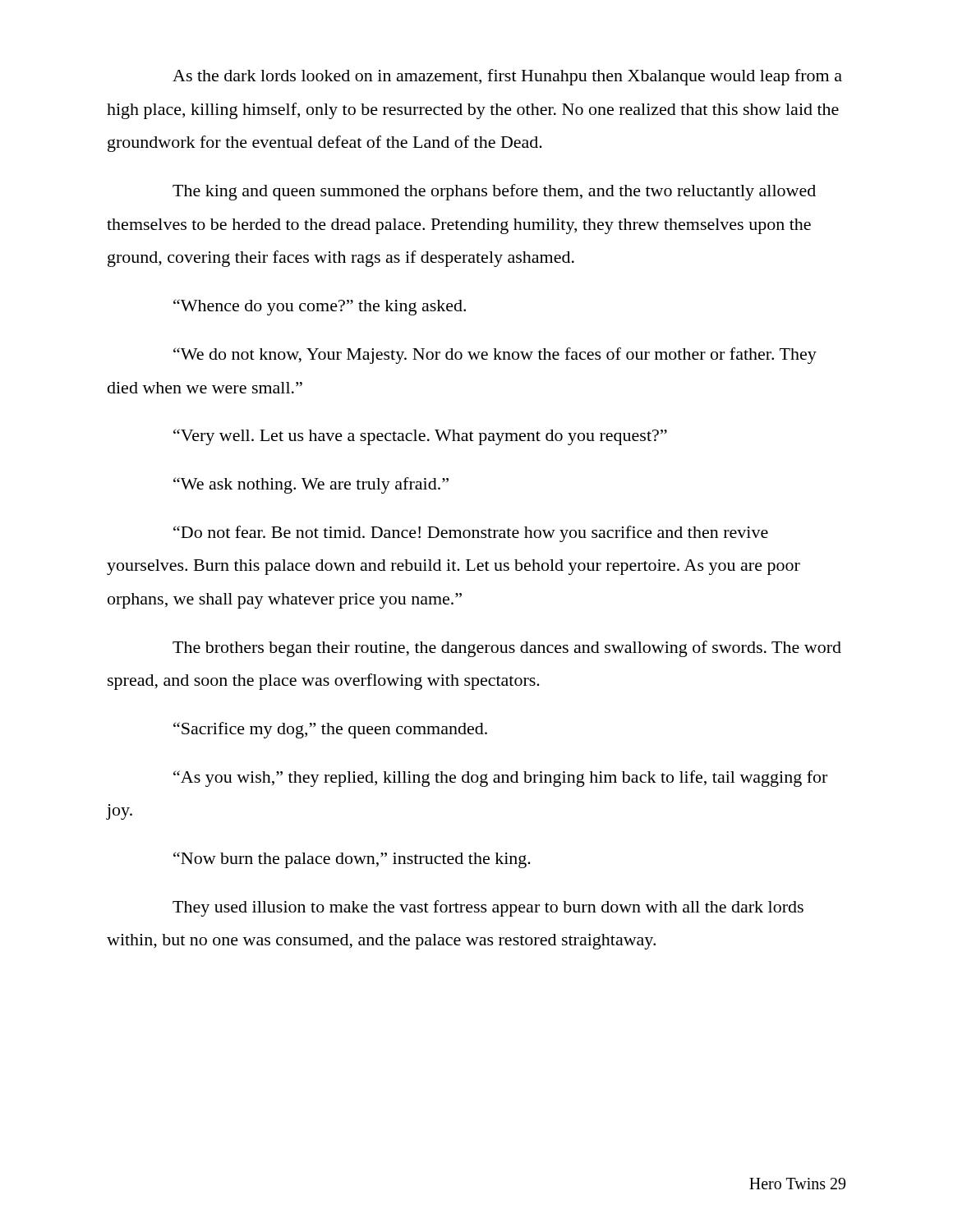Select the text block with the text "“Do not fear."
Screen dimensions: 1232x953
(x=476, y=566)
